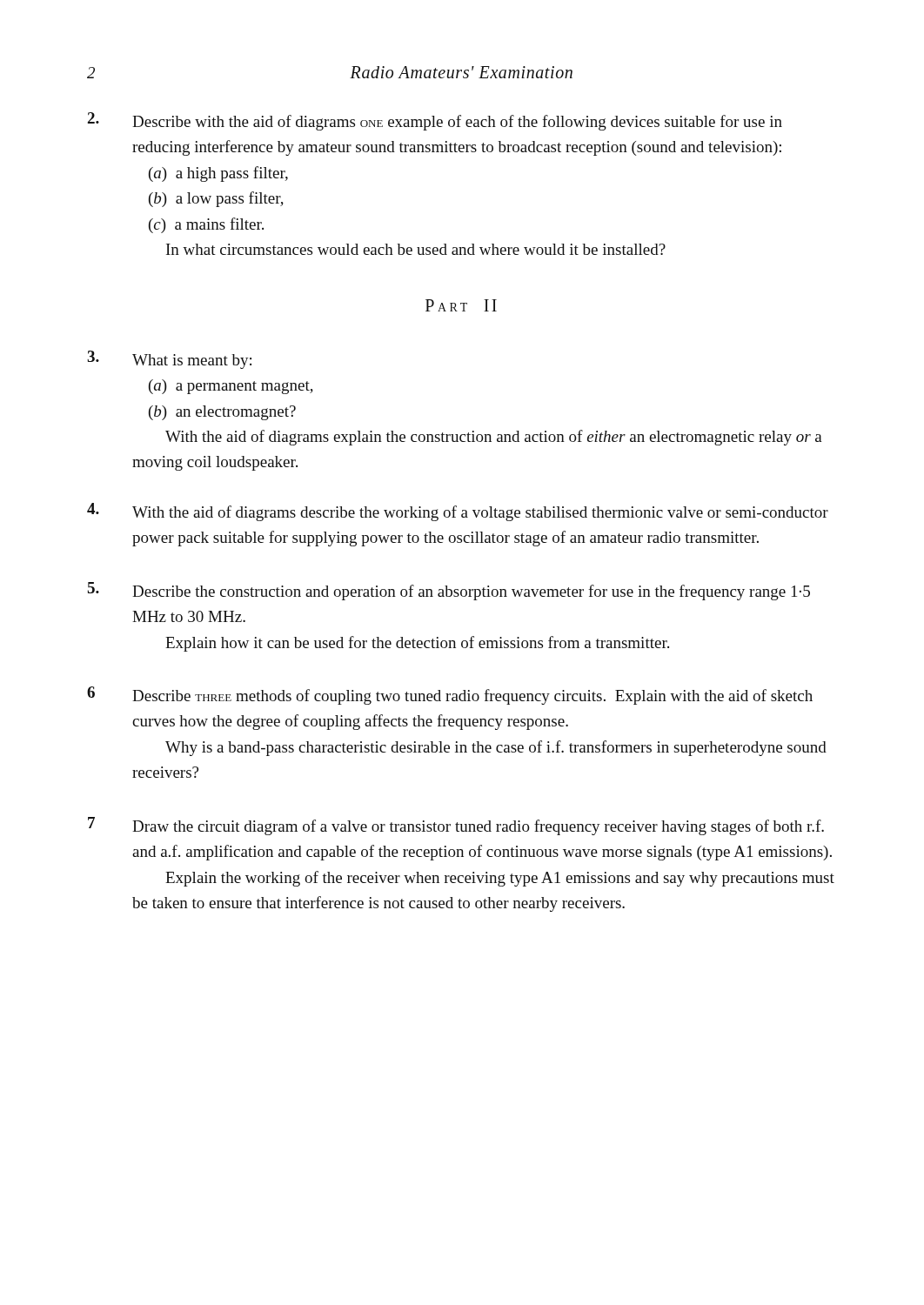The image size is (924, 1305).
Task: Locate the passage starting "7 Draw the circuit diagram of a valve"
Action: [x=462, y=864]
